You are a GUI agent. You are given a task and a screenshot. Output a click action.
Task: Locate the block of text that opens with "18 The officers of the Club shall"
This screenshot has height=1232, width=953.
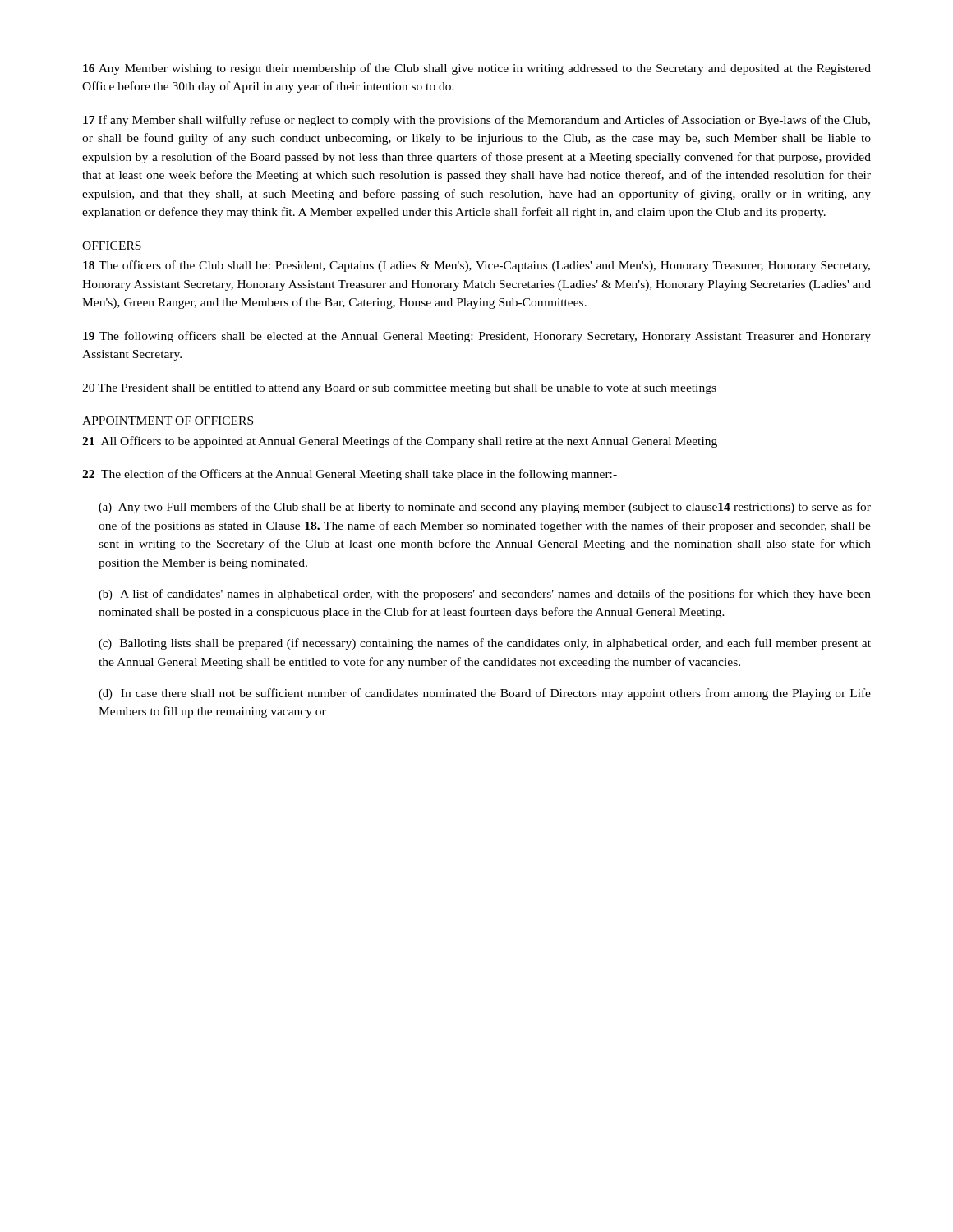point(476,284)
